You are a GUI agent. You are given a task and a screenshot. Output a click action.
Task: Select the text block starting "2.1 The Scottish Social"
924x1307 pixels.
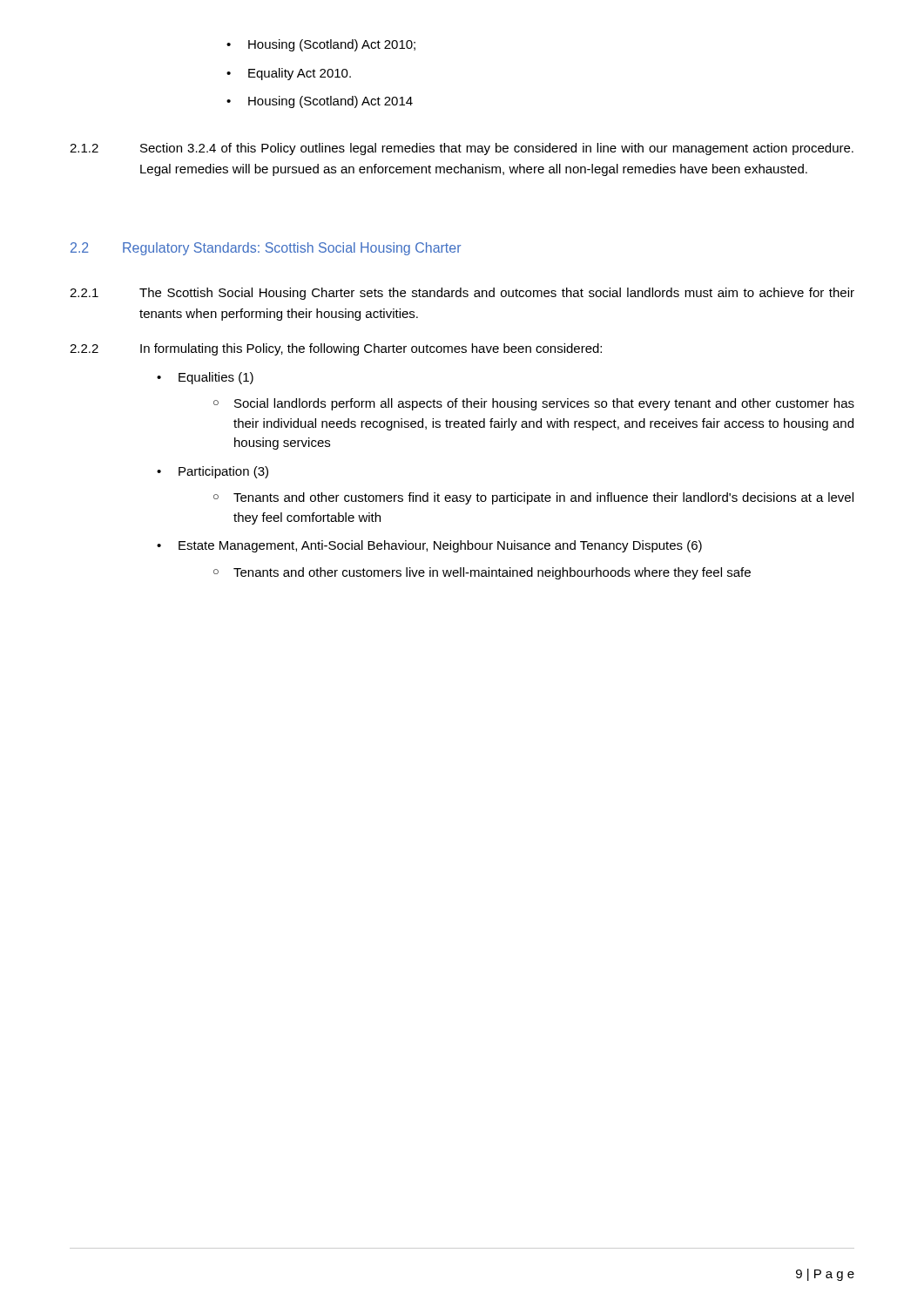462,303
